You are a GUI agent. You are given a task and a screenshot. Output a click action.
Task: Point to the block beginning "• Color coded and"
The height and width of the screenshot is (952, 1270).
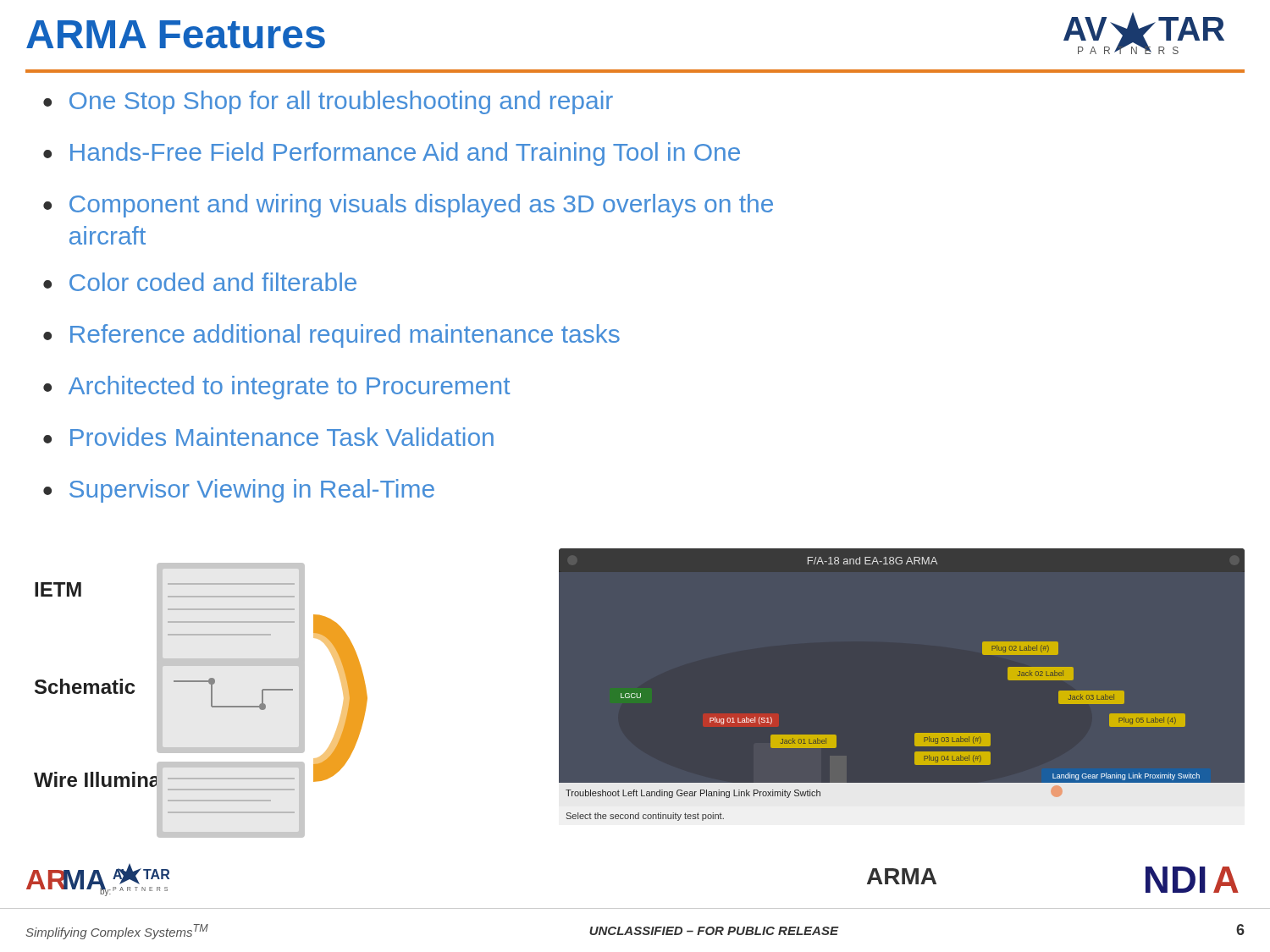tap(200, 285)
